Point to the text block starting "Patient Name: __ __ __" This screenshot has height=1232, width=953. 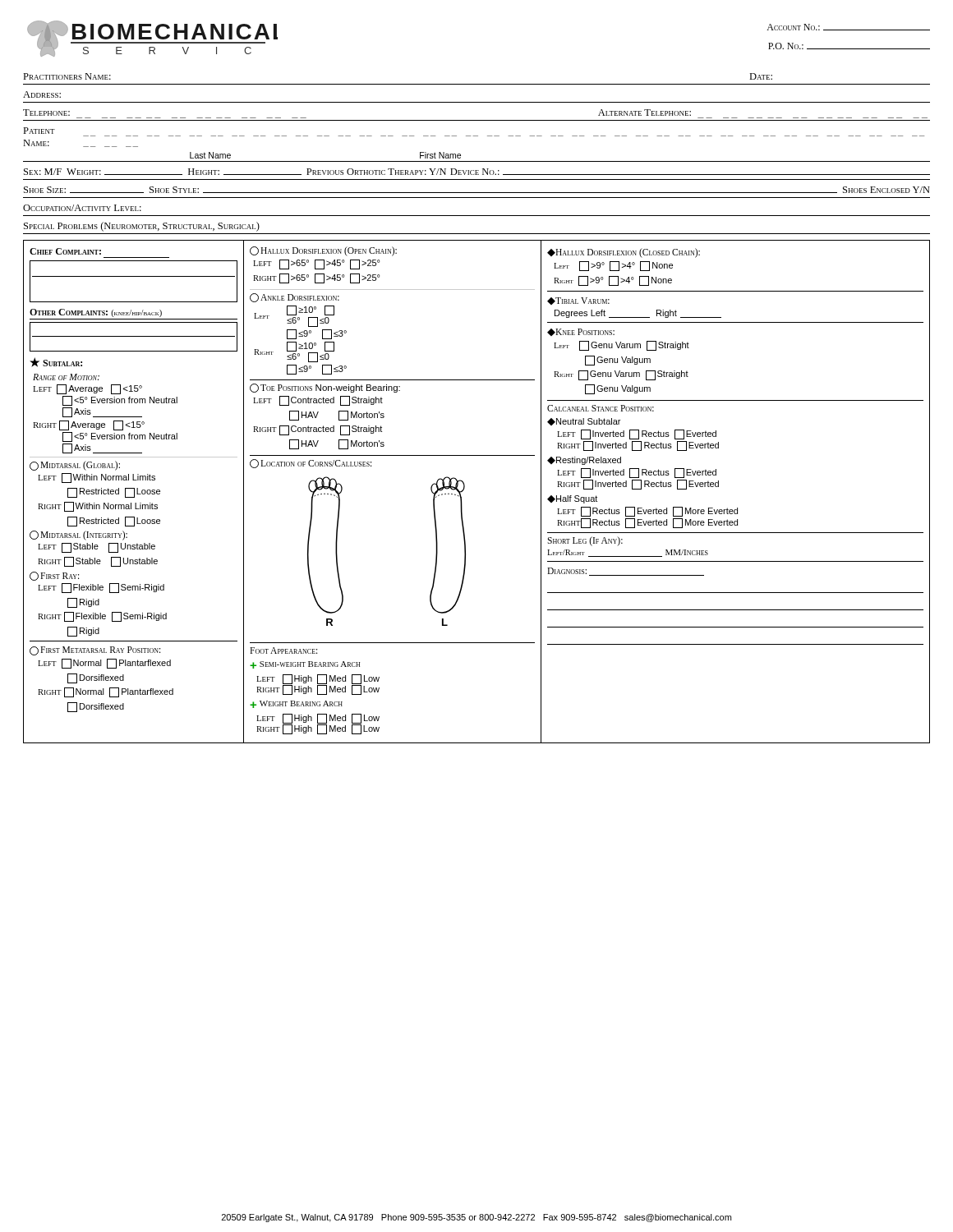(476, 142)
